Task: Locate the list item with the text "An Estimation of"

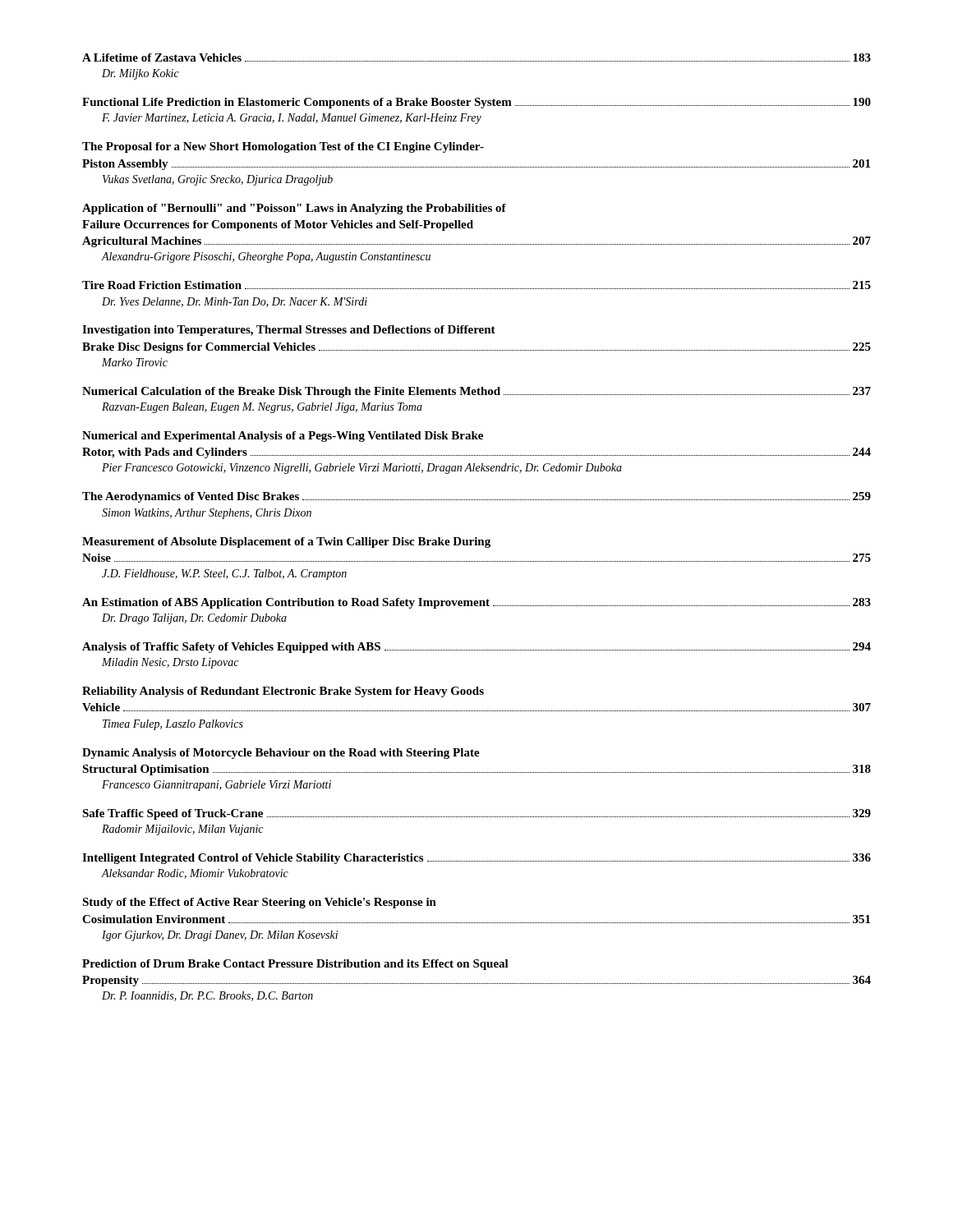Action: coord(476,610)
